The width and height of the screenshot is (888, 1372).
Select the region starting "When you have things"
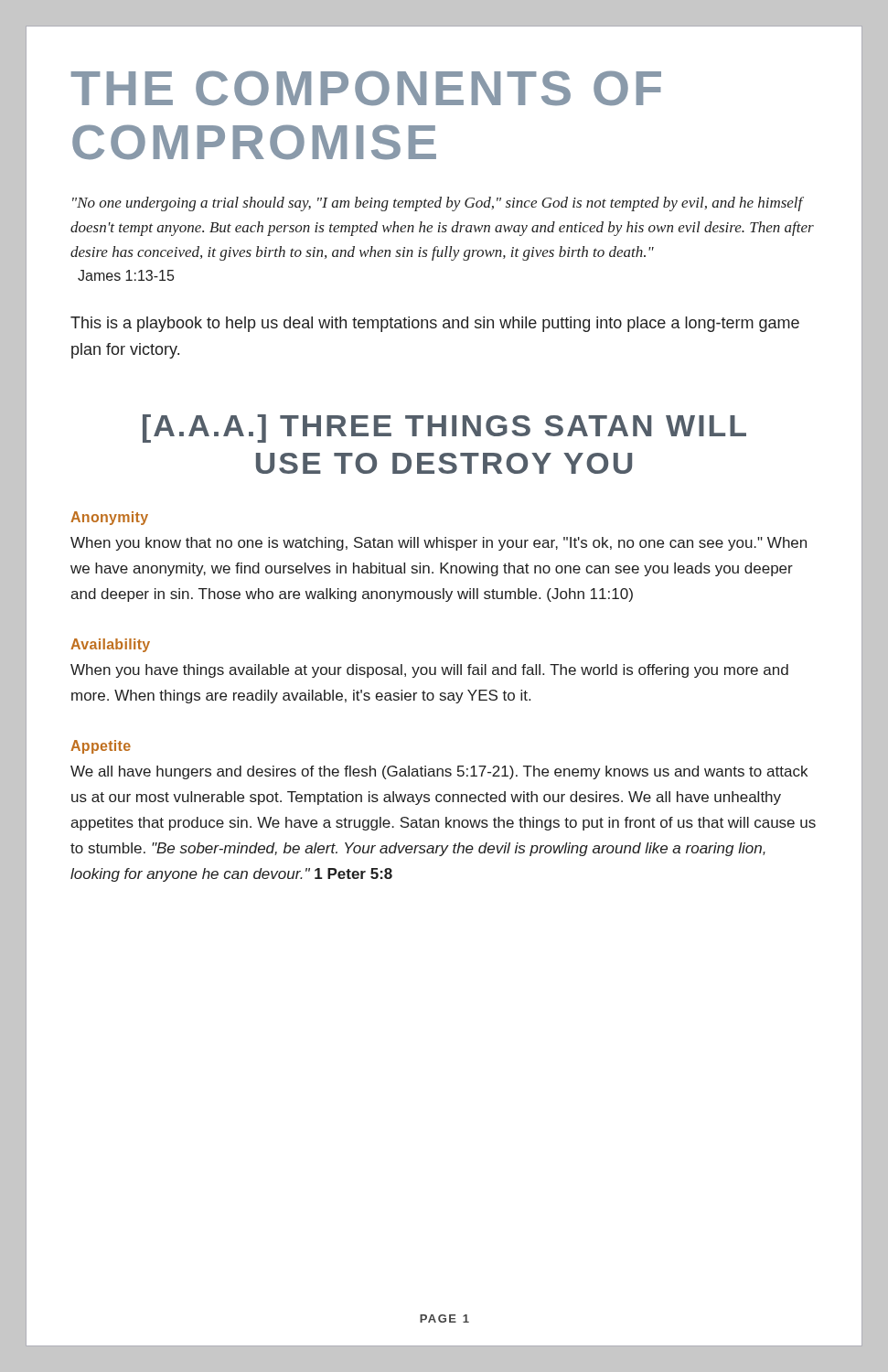(445, 683)
